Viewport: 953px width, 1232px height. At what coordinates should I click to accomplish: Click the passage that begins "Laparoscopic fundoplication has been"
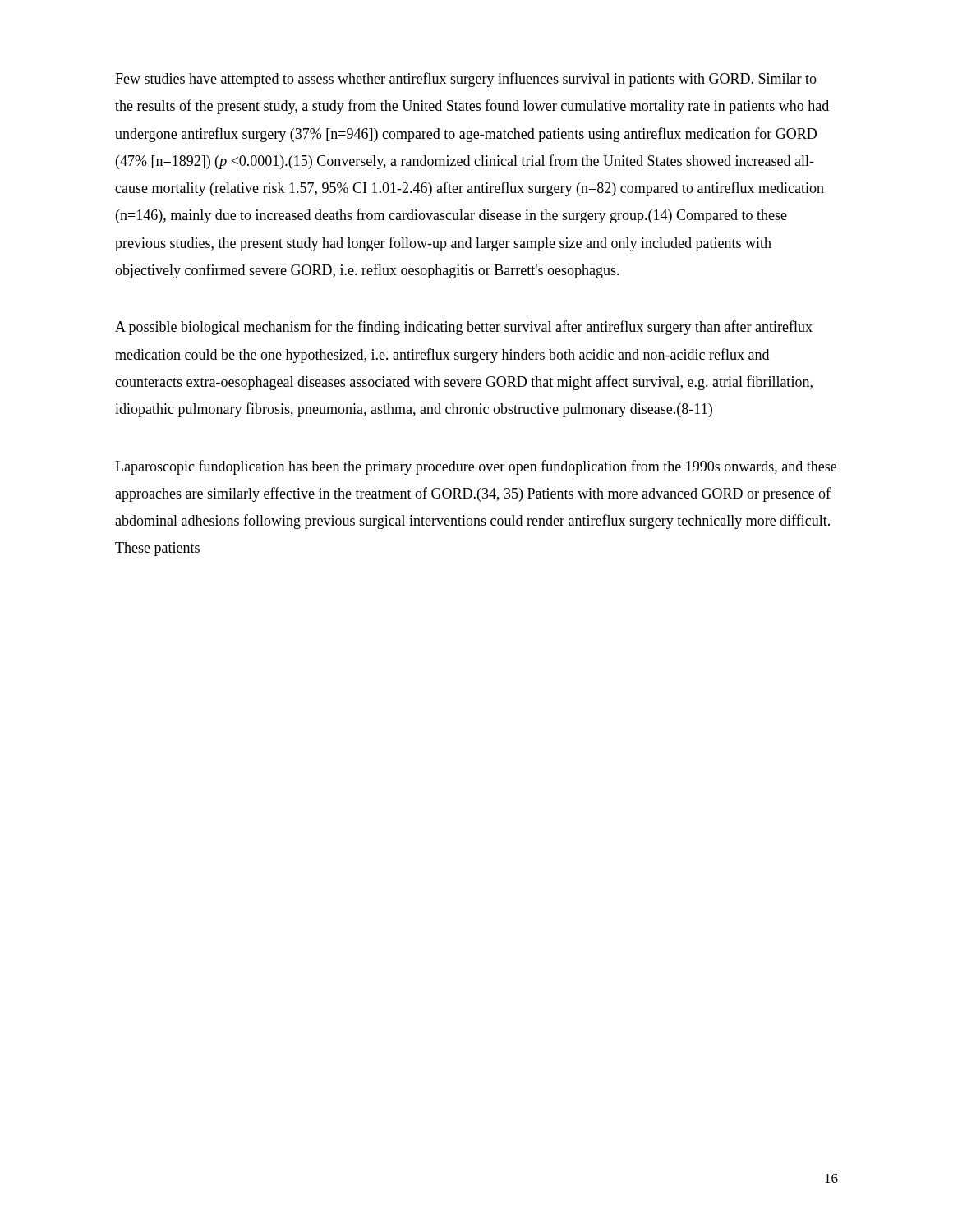(476, 507)
